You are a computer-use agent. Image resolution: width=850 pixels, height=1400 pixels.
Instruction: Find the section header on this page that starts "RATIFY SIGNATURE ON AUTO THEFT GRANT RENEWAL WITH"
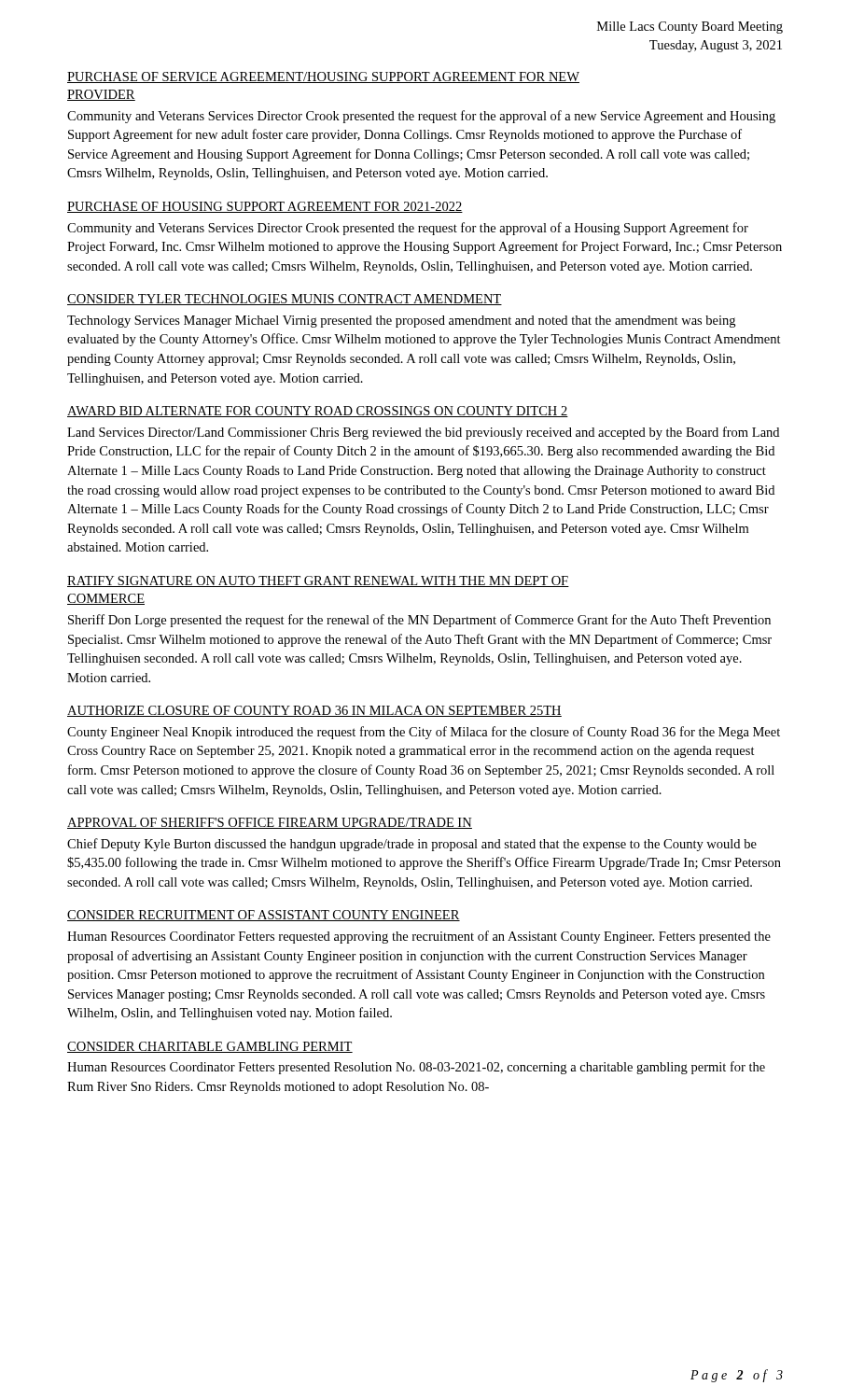318,589
